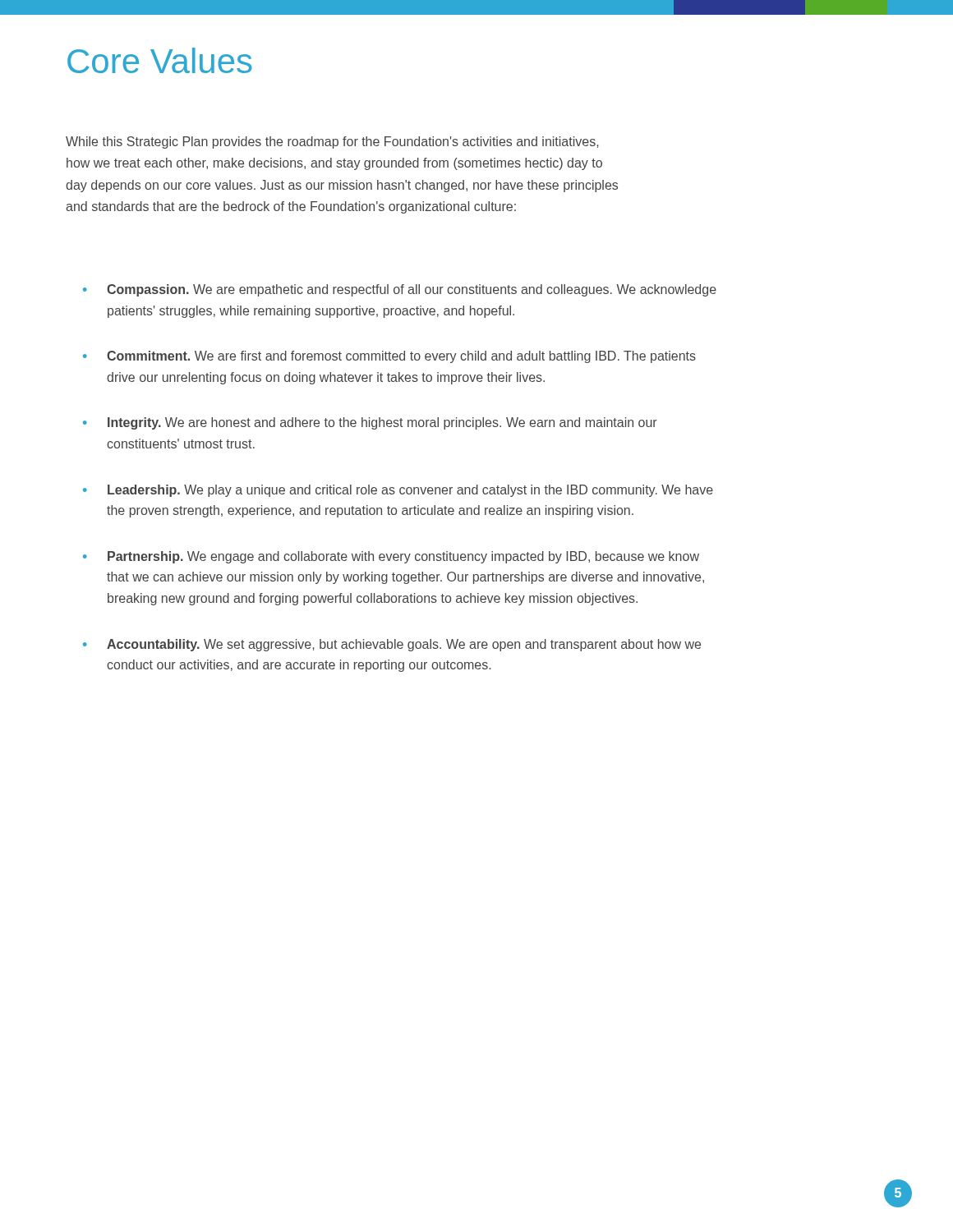Locate the text block starting "Accountability. We set aggressive, but"
The width and height of the screenshot is (953, 1232).
click(x=404, y=654)
